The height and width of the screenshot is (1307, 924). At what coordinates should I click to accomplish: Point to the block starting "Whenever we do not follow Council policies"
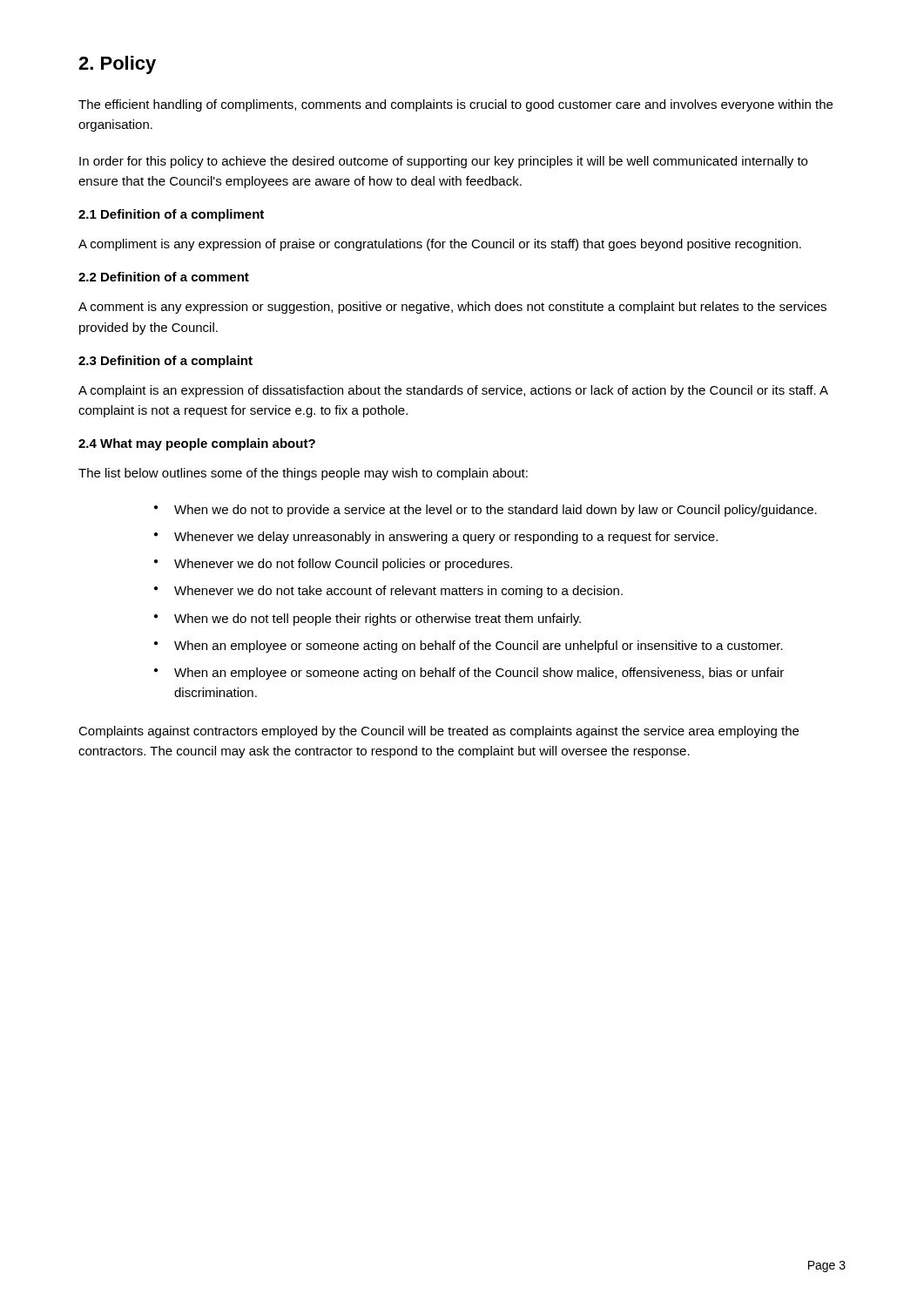[x=344, y=563]
